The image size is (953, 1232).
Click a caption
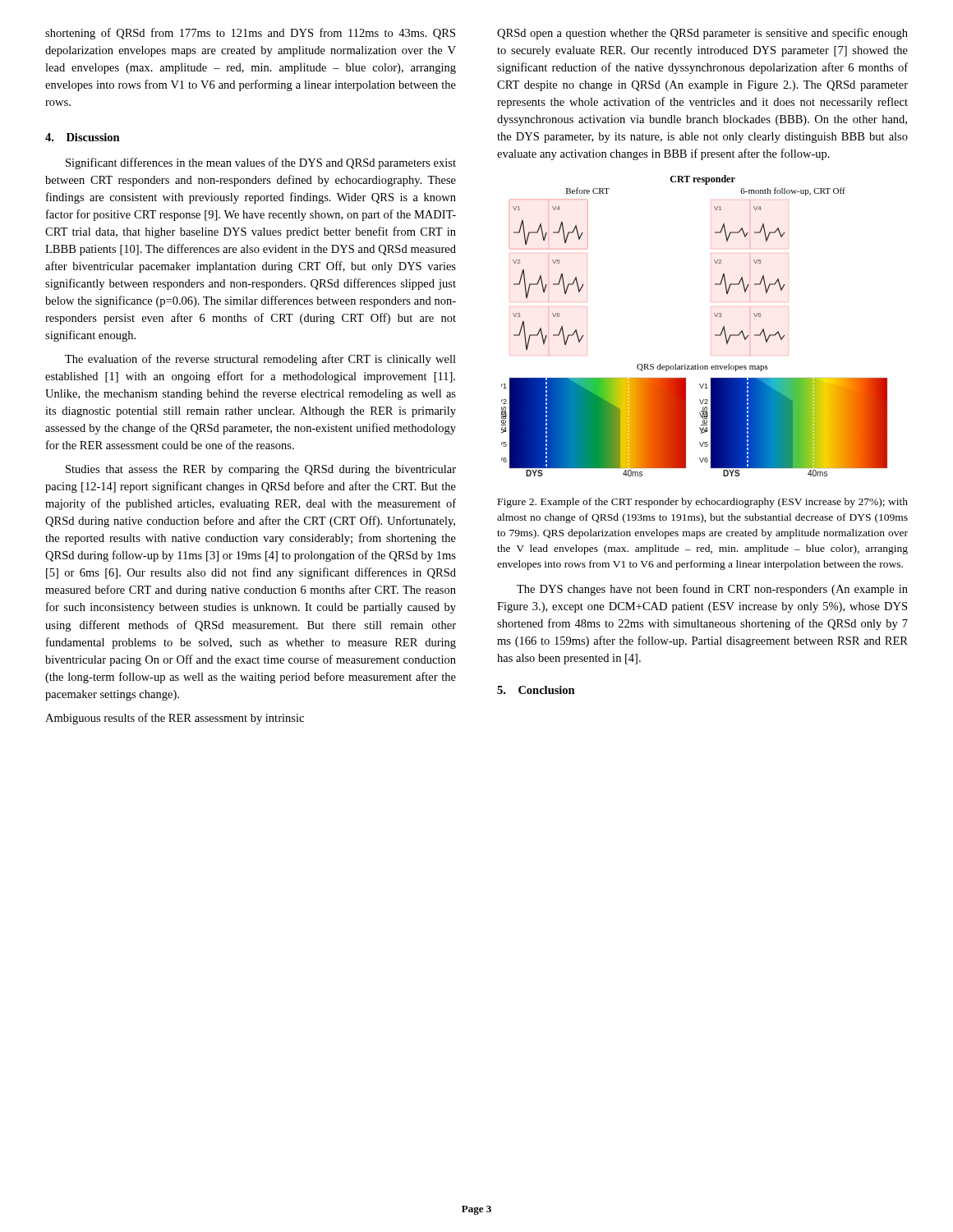click(x=702, y=533)
